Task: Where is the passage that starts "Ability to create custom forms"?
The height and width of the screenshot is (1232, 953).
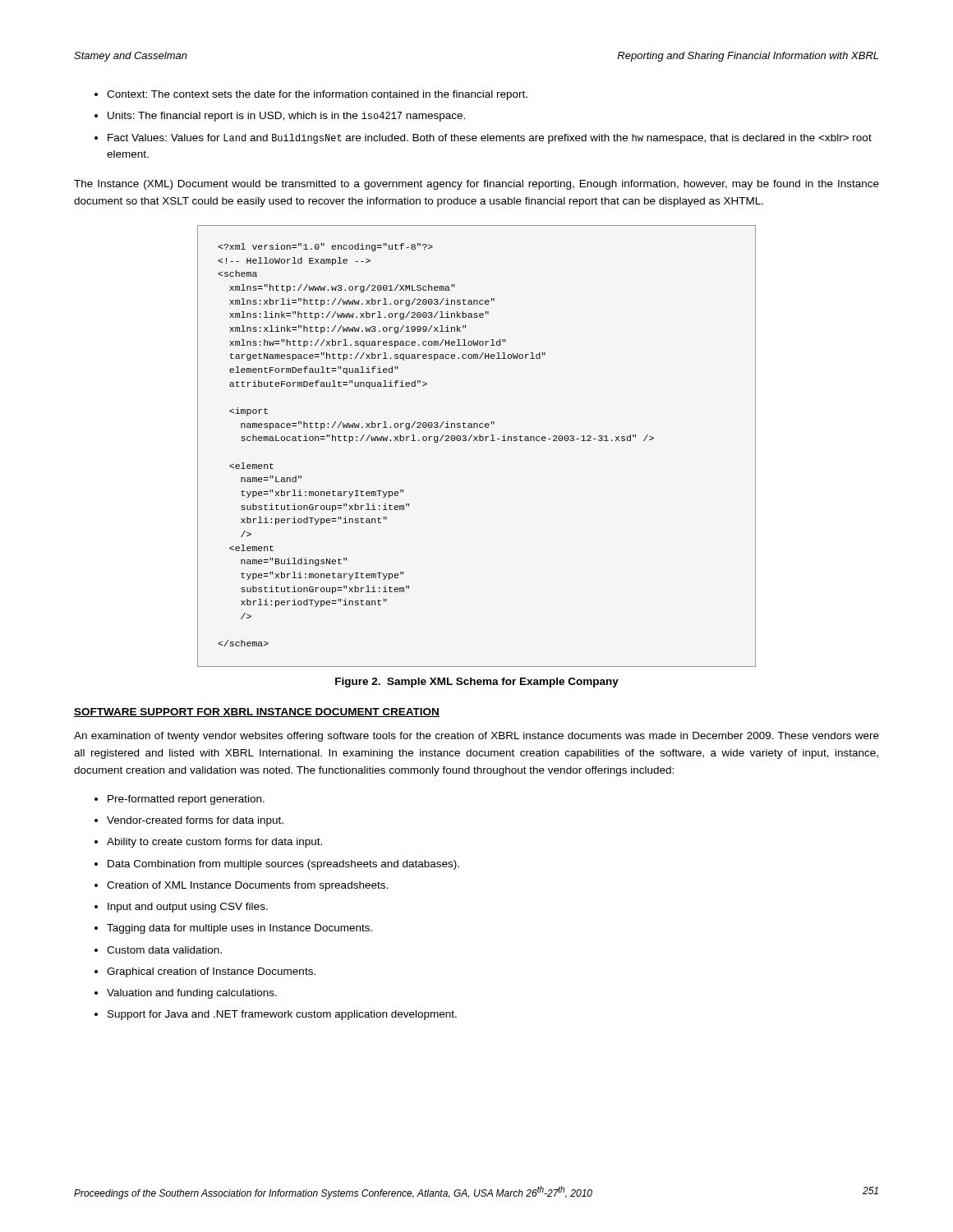Action: coord(215,842)
